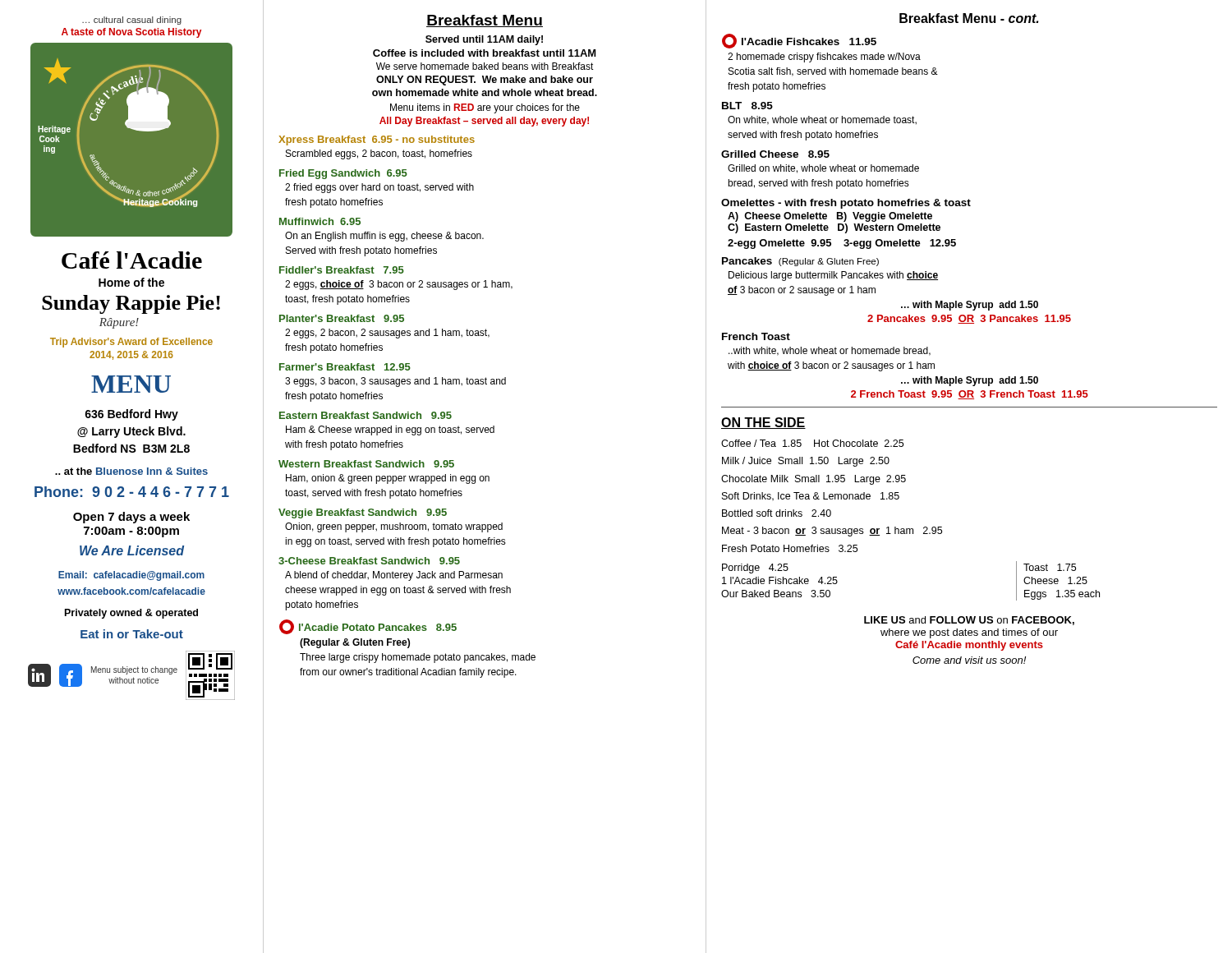This screenshot has width=1232, height=953.
Task: Find the block on this page that starts "Muffinwich 6.95 On"
Action: click(x=485, y=237)
